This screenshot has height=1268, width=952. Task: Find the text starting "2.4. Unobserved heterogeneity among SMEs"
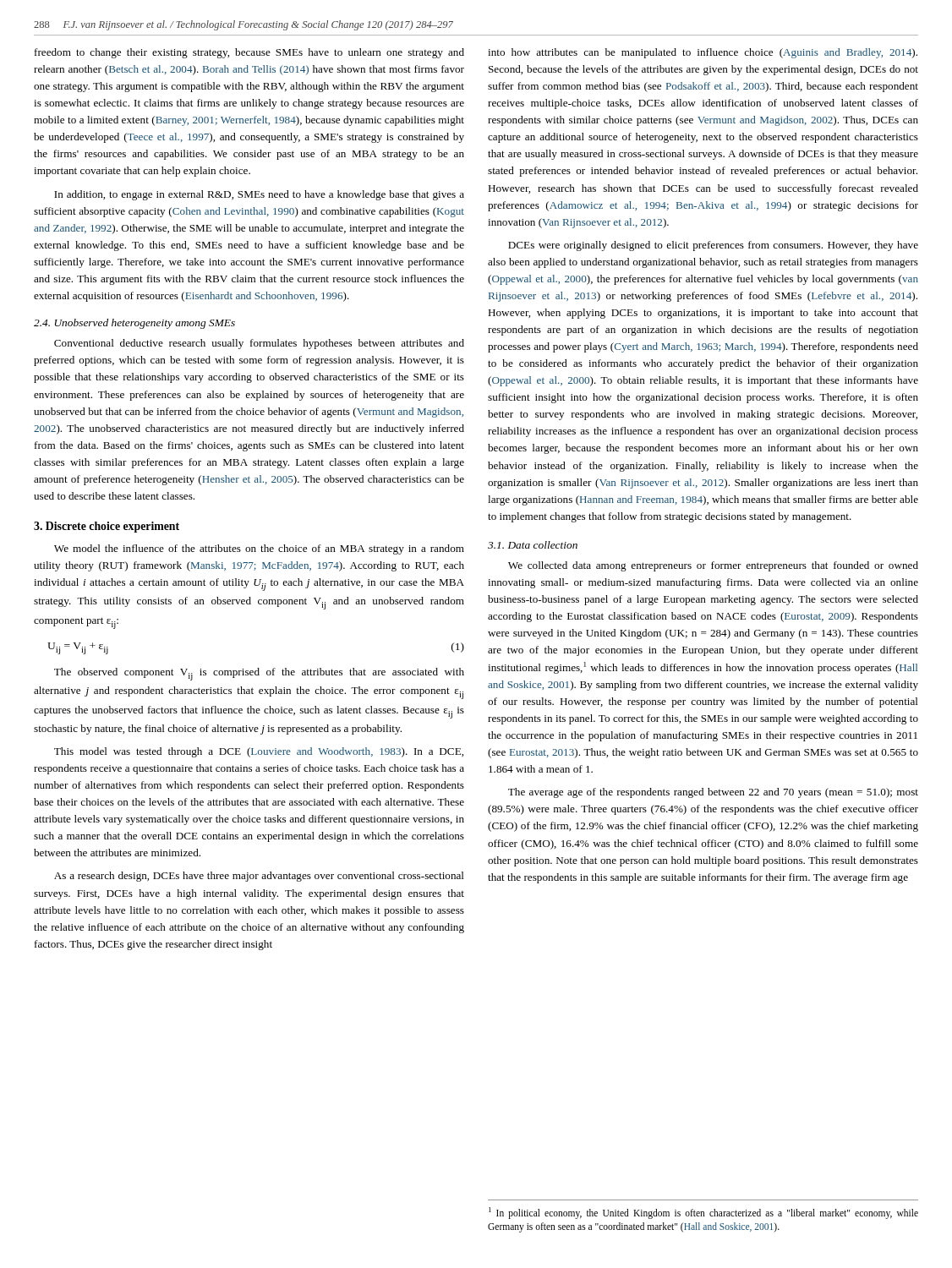tap(135, 322)
